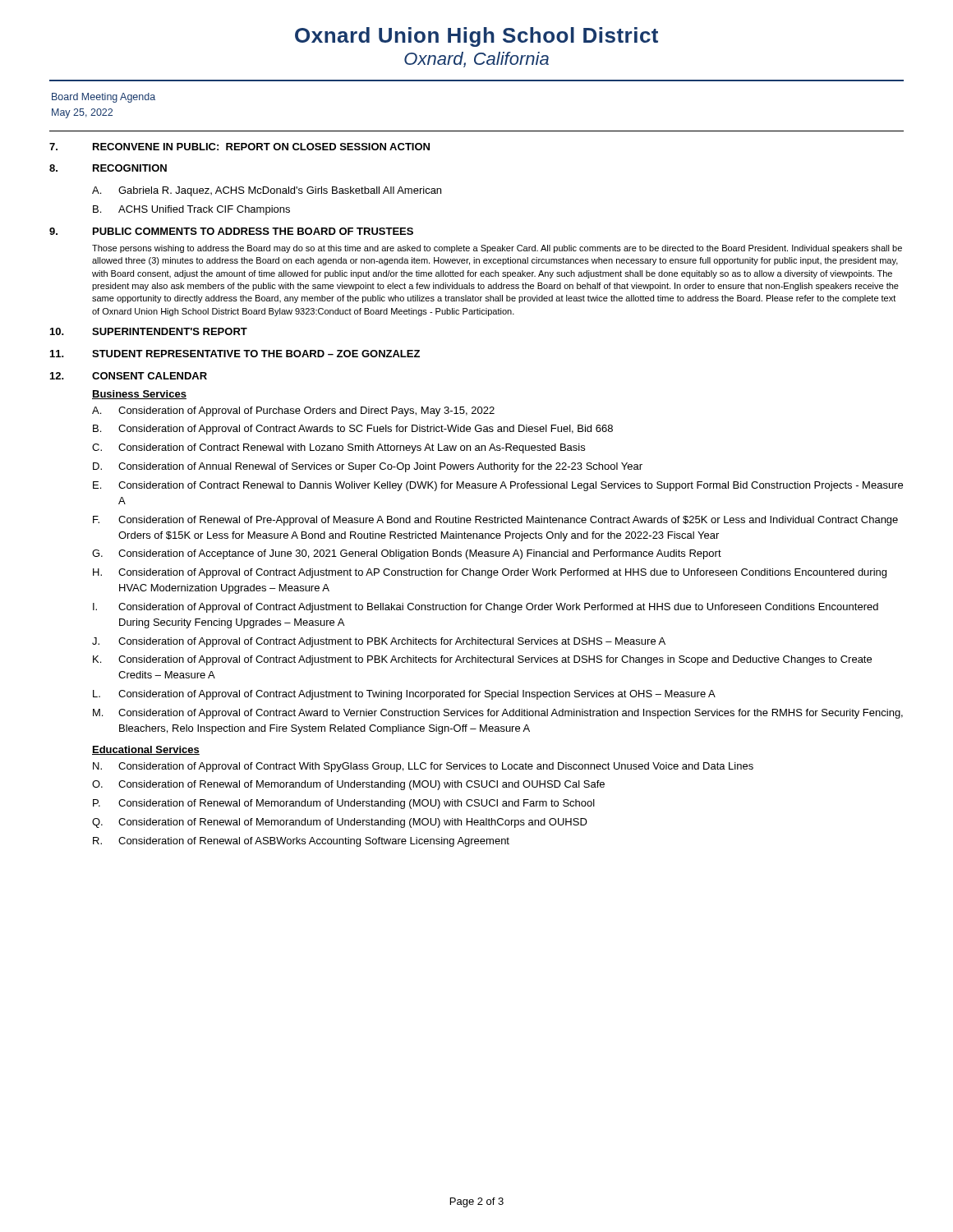Screen dimensions: 1232x953
Task: Locate the block of text that opens with "L. Consideration of Approval of Contract Adjustment"
Action: 498,694
